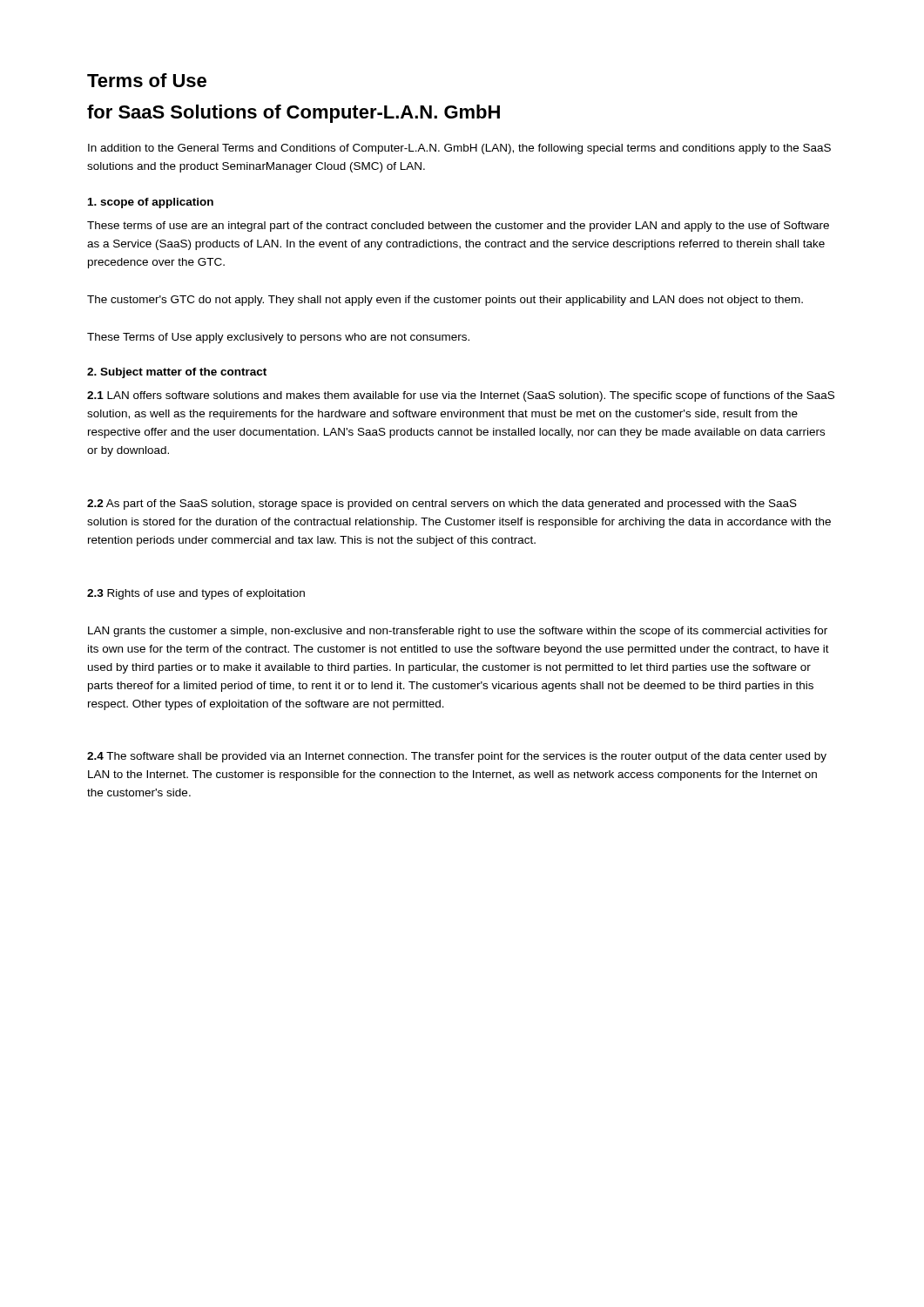Image resolution: width=924 pixels, height=1307 pixels.
Task: Locate the text with the text "3 Rights of use and types of exploitation"
Action: click(196, 593)
